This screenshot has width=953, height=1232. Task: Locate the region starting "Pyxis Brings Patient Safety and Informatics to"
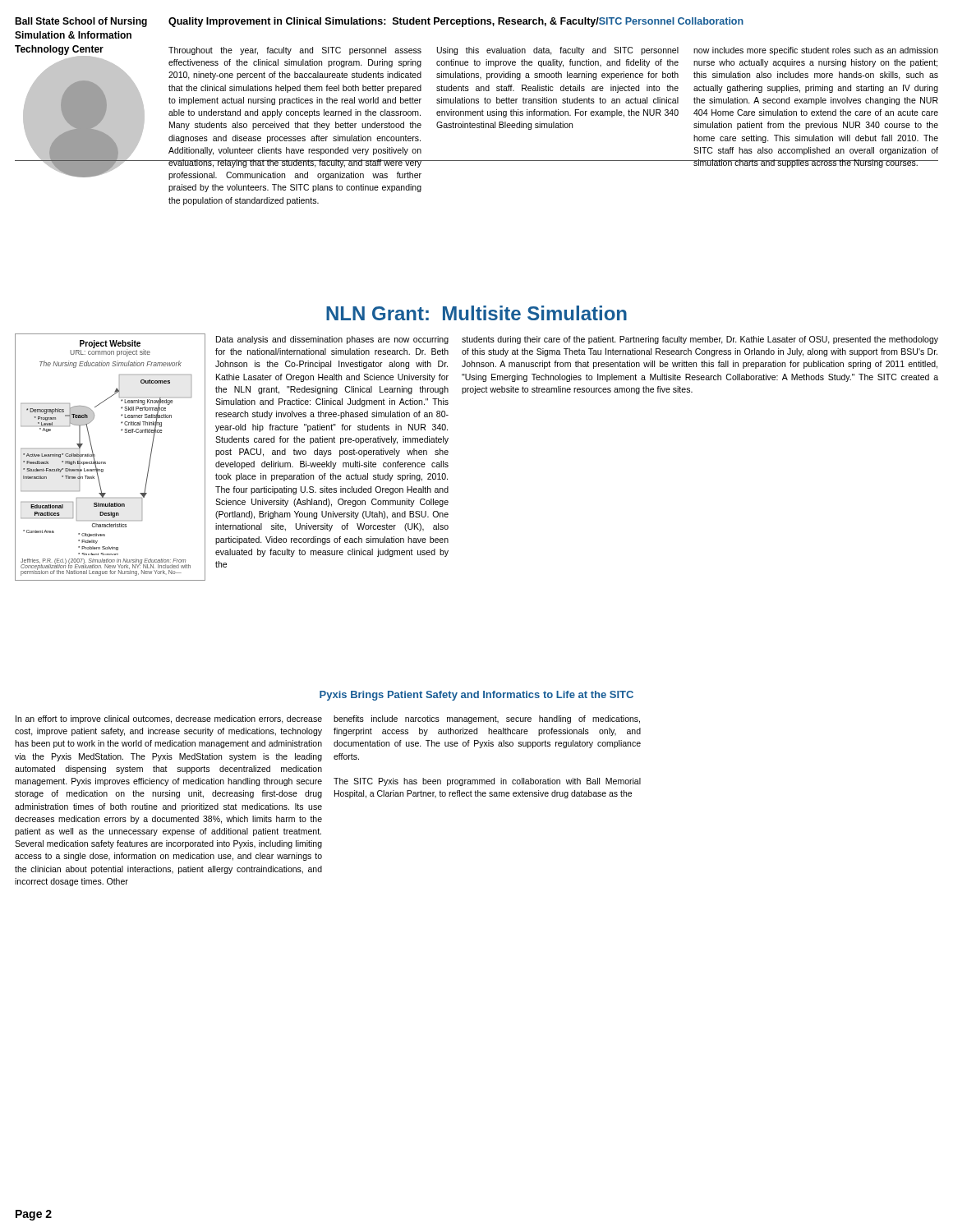point(476,694)
